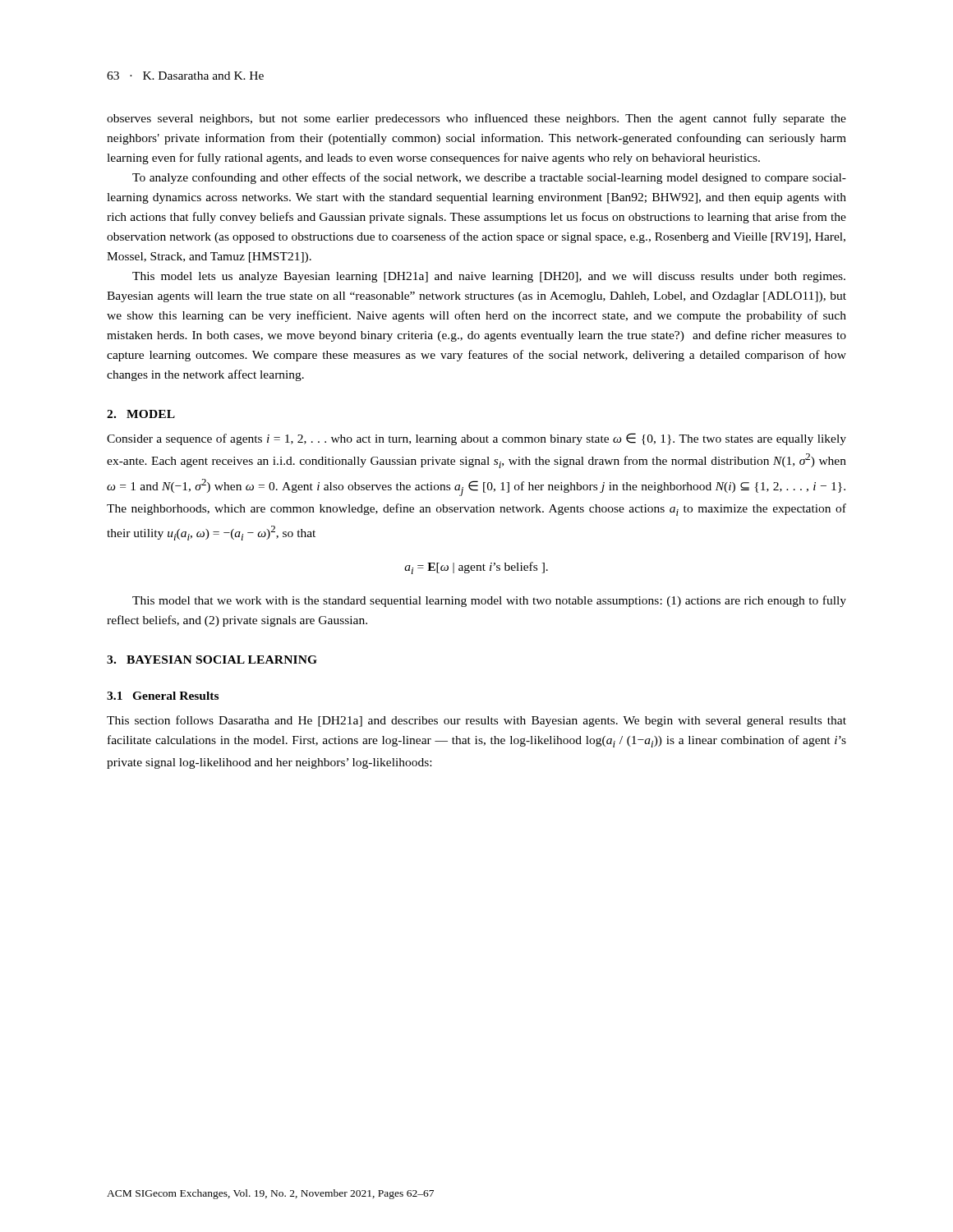This screenshot has width=953, height=1232.
Task: Point to the passage starting "This model lets us analyze Bayesian"
Action: pyautogui.click(x=476, y=325)
